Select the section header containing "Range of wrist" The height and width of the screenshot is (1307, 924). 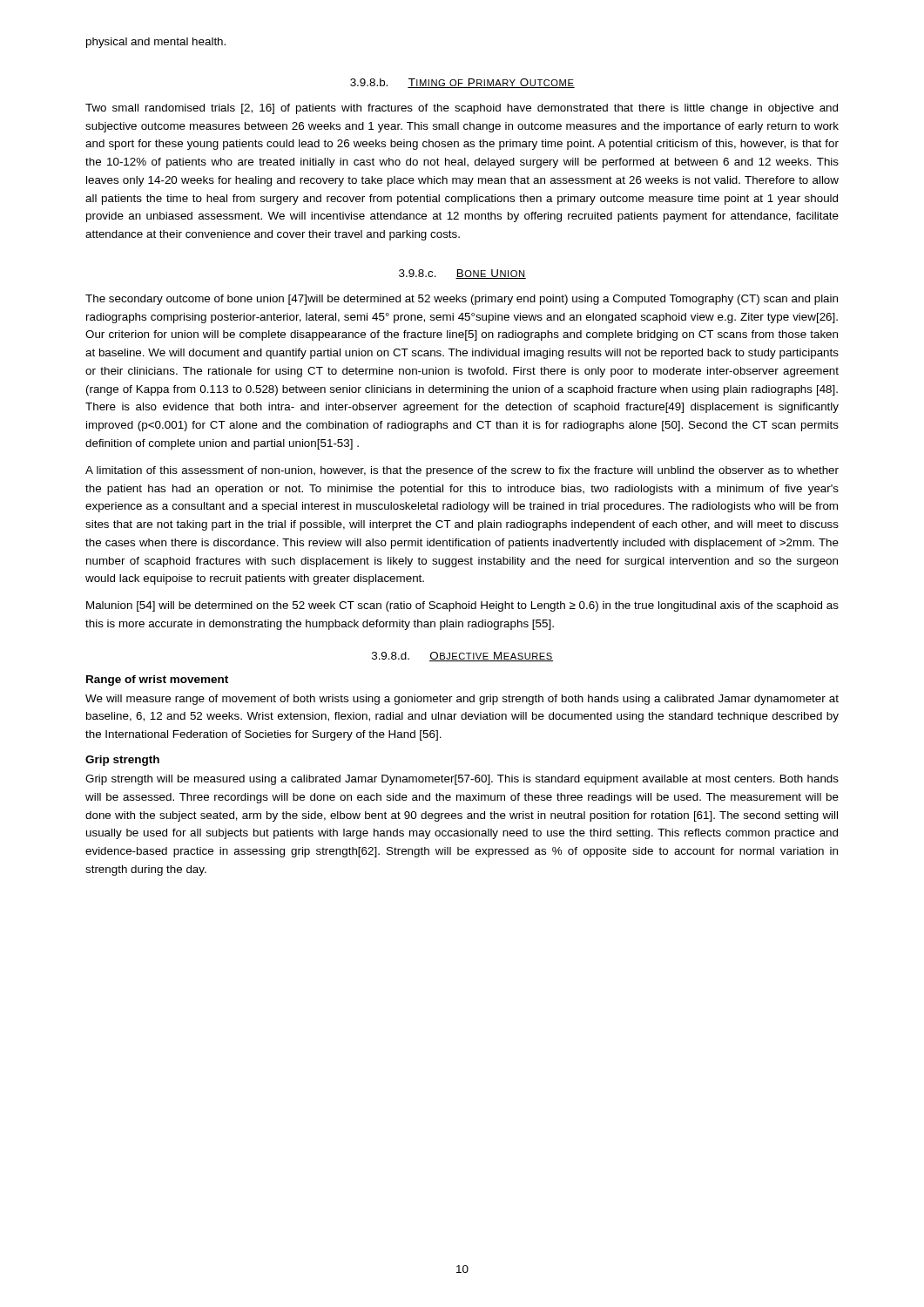point(157,679)
